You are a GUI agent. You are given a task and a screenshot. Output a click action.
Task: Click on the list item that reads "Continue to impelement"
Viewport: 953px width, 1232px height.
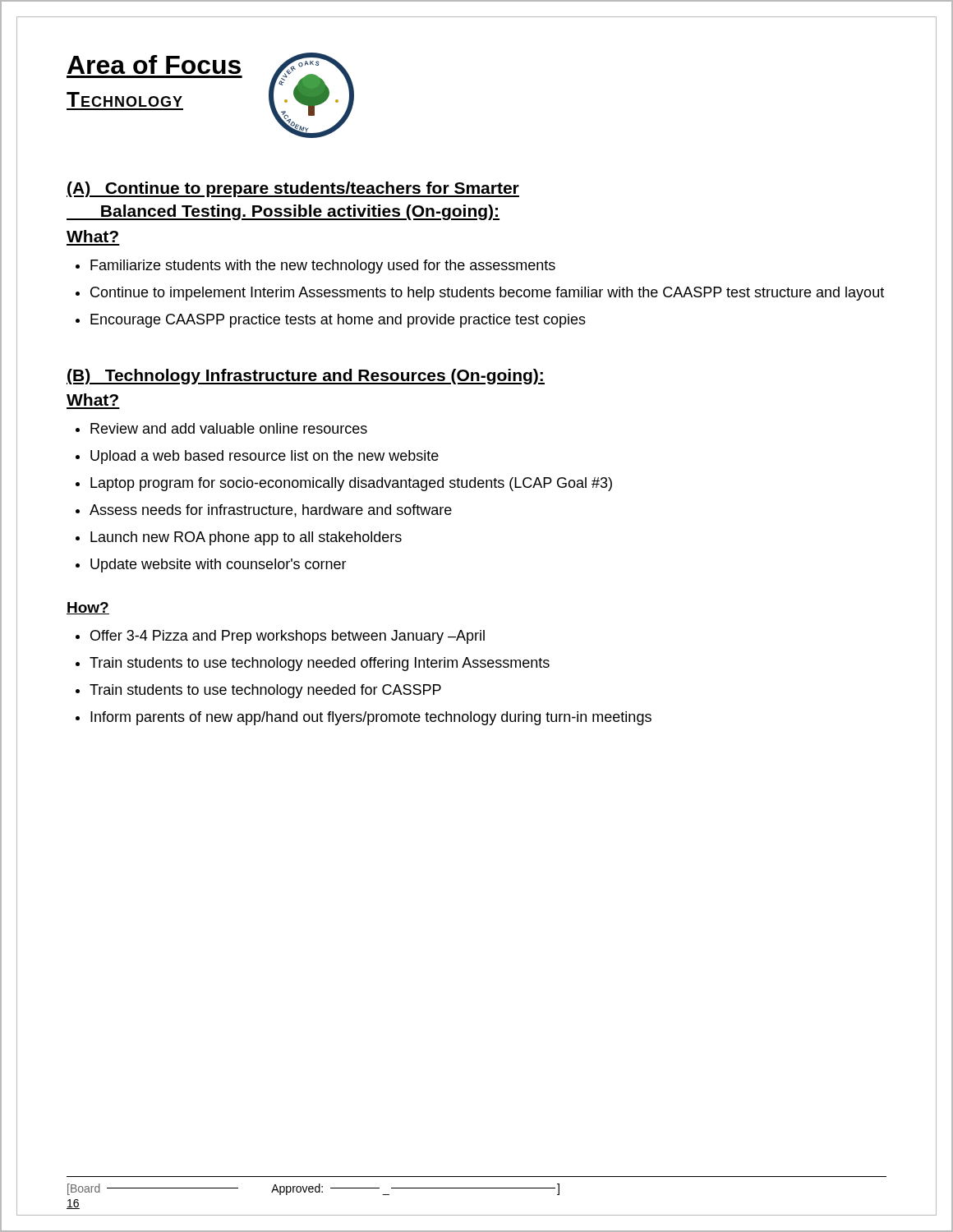click(x=487, y=292)
